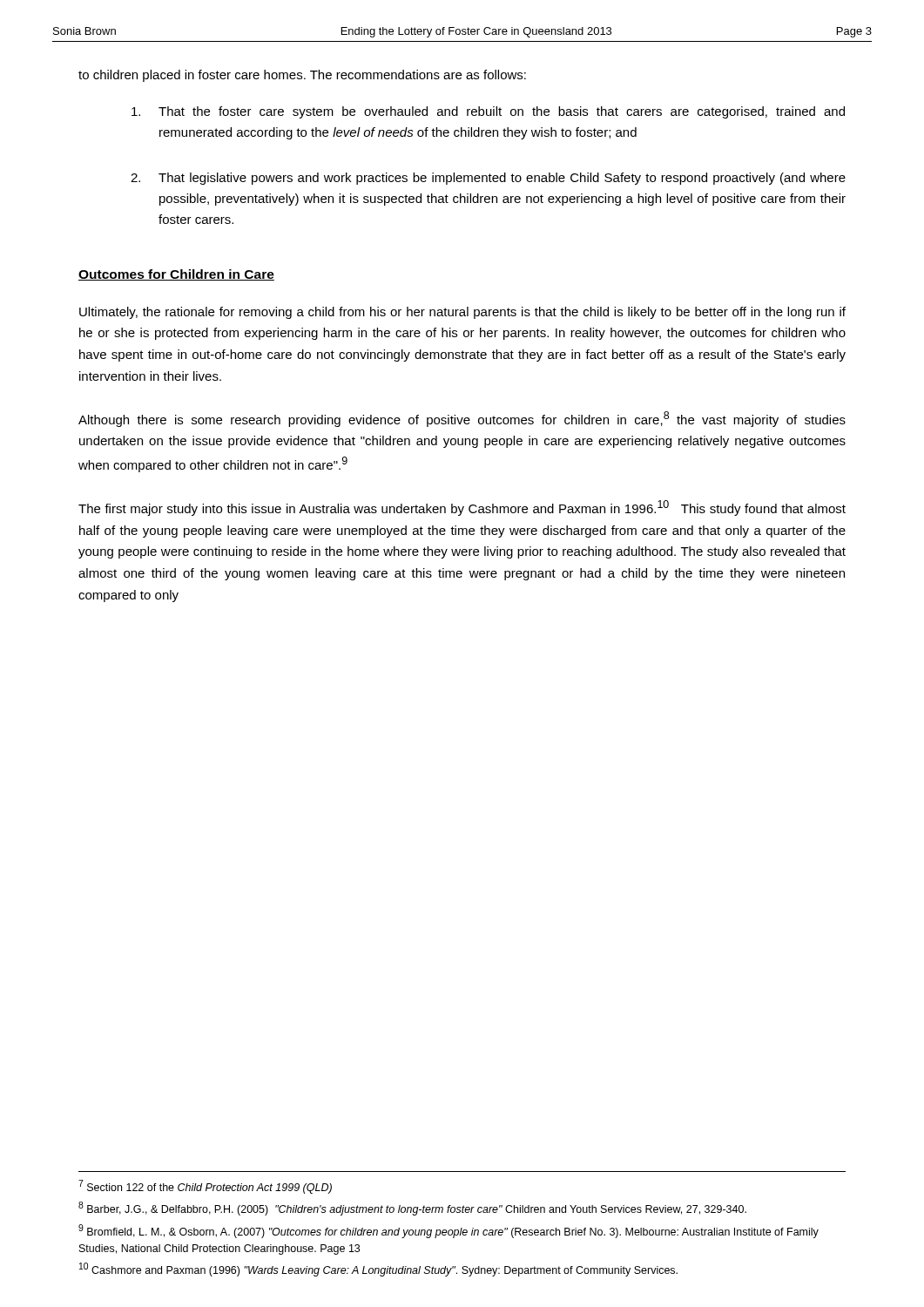Screen dimensions: 1307x924
Task: Find the block on this page that starts "2. That legislative powers and work practices"
Action: coord(488,198)
